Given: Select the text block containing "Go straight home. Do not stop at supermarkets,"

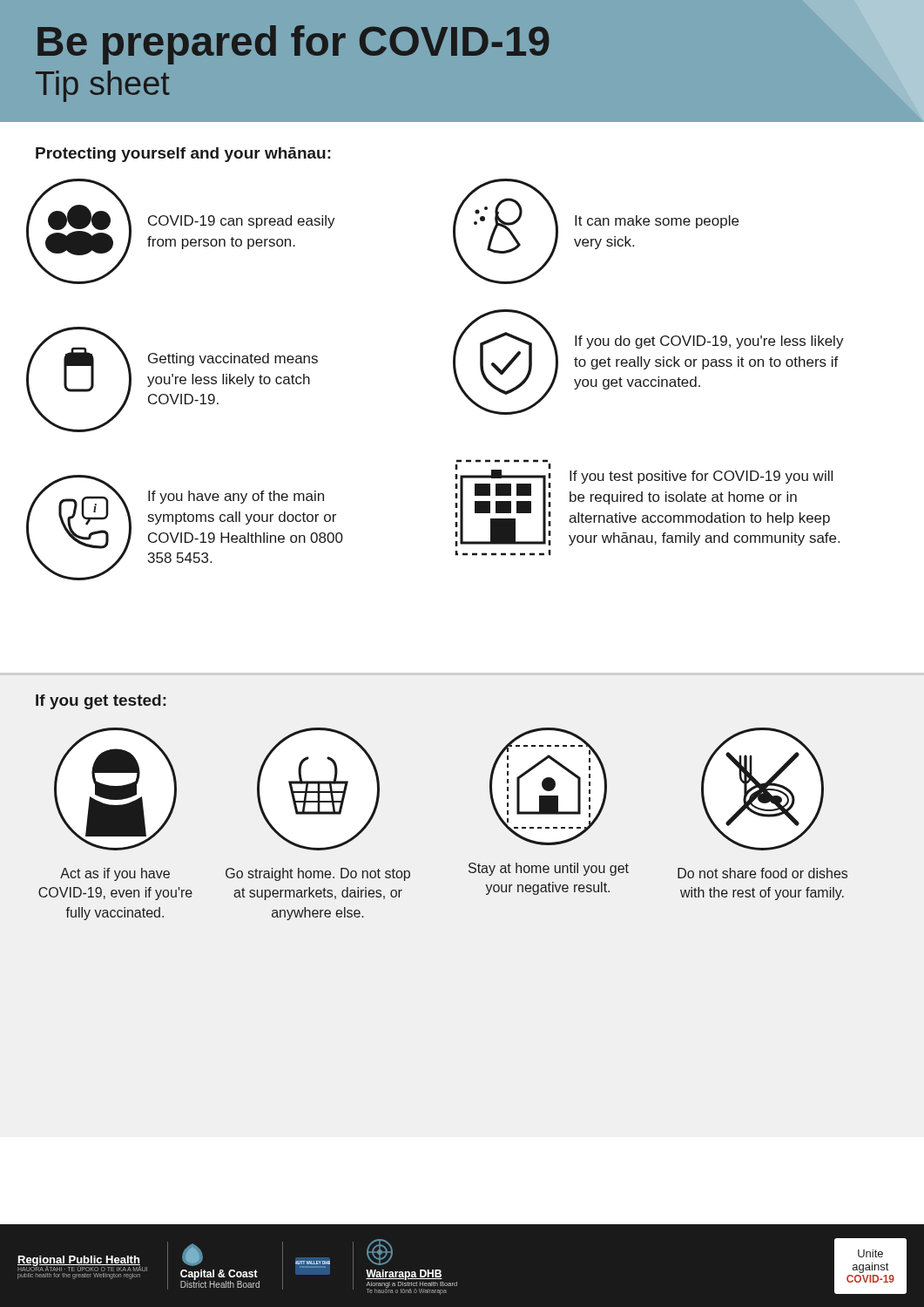Looking at the screenshot, I should [x=318, y=893].
